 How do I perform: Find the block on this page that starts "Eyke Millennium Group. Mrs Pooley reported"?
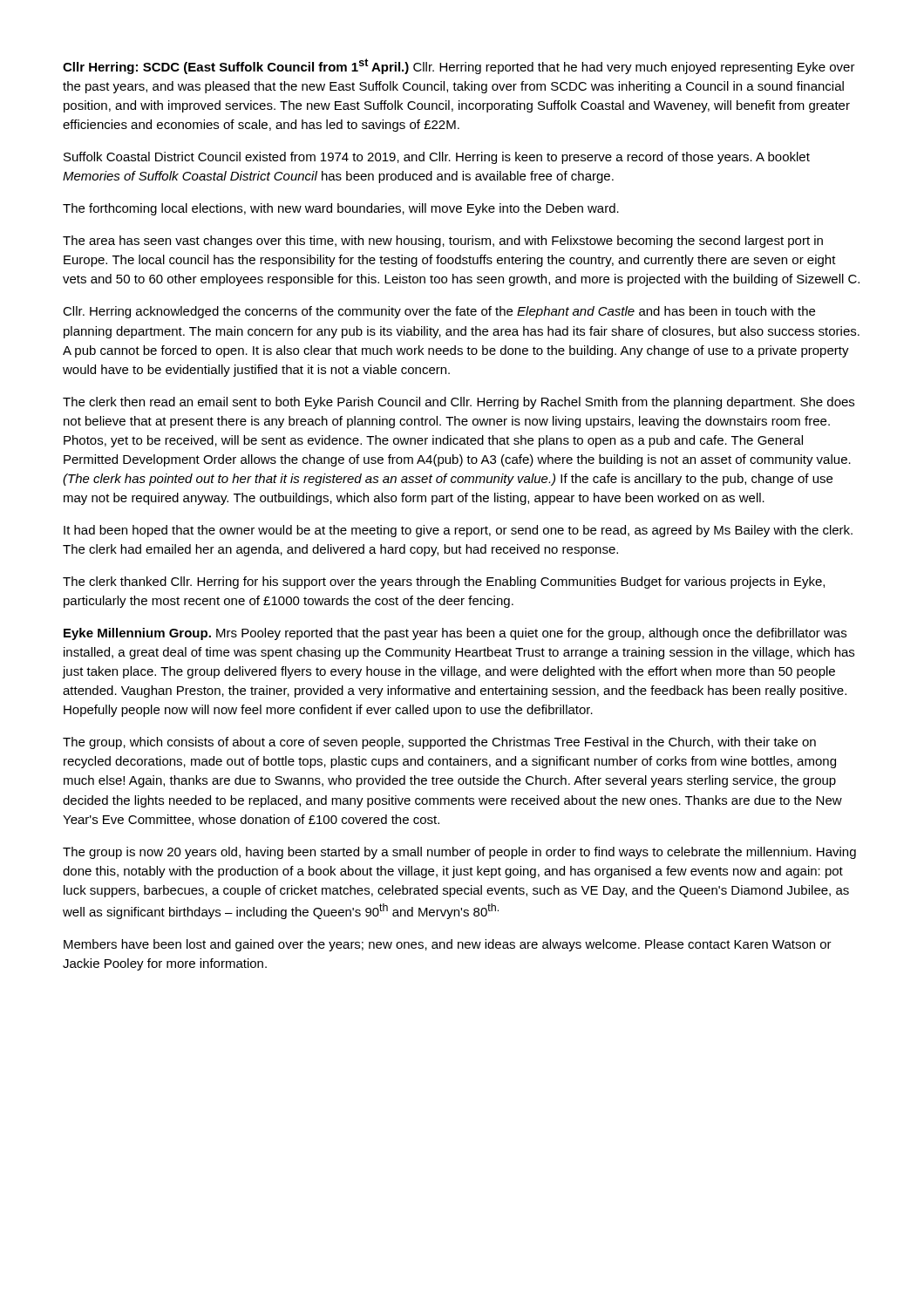pos(462,672)
